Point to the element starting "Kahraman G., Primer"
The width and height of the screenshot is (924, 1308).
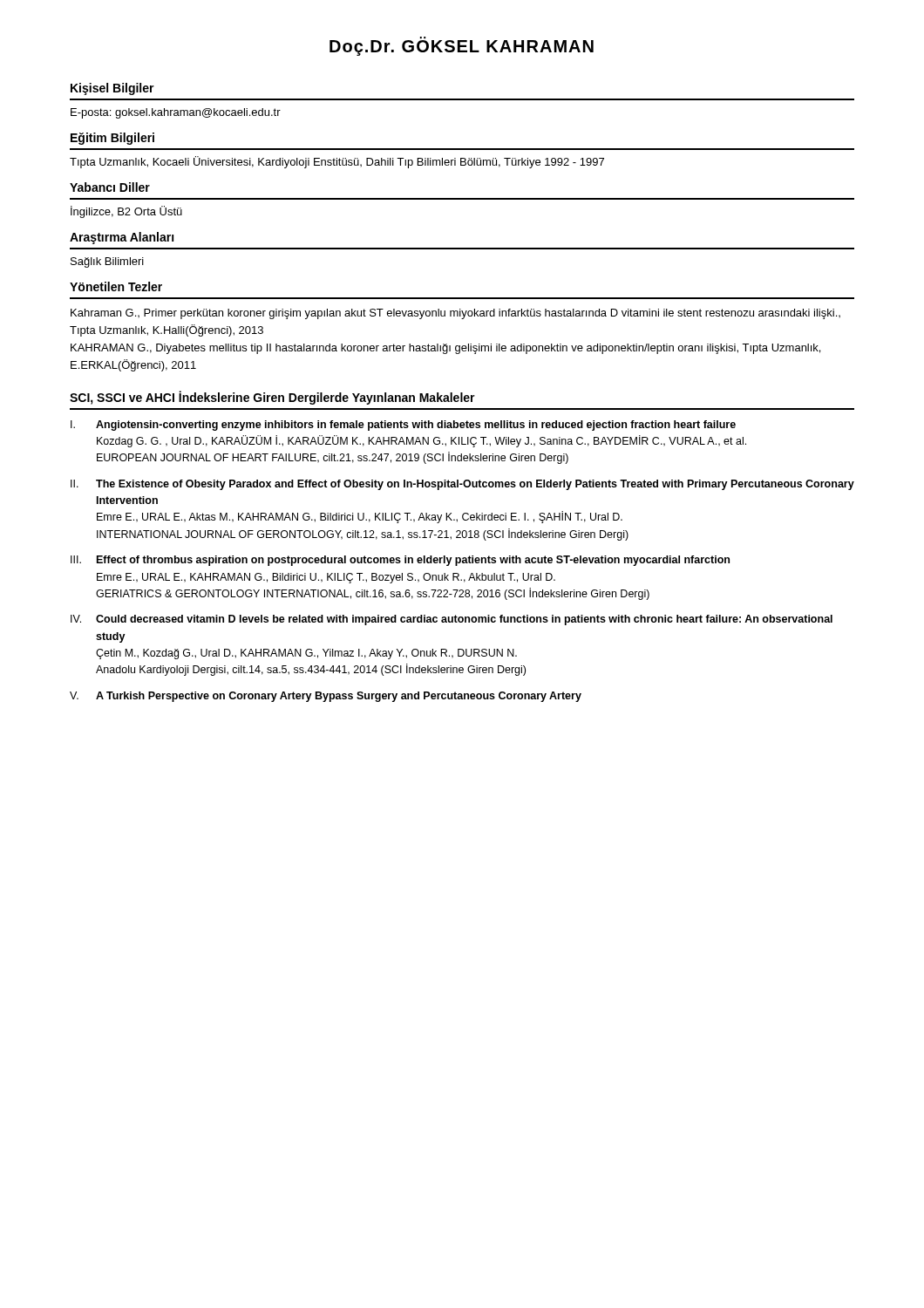455,339
